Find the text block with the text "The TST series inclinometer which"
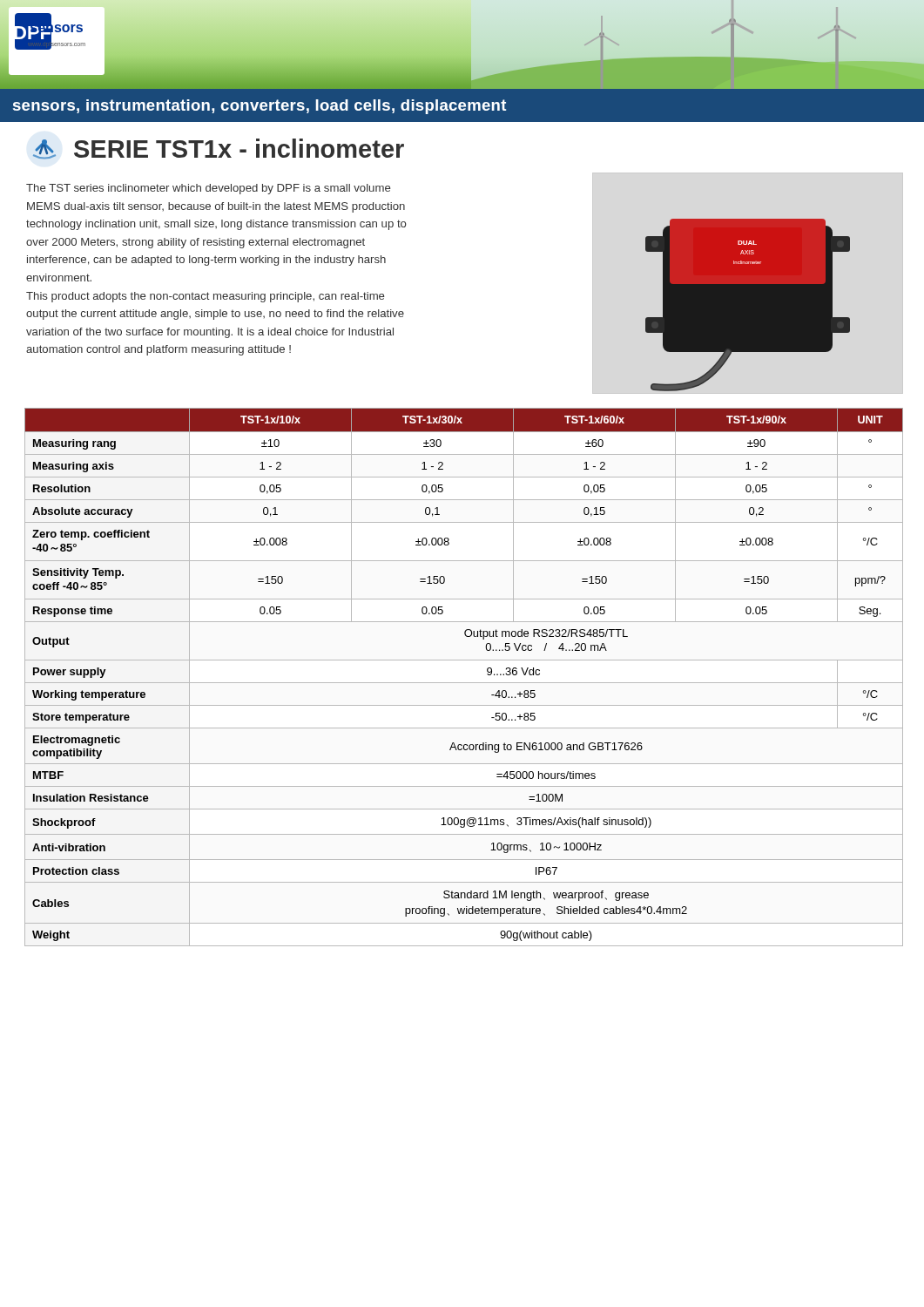Screen dimensions: 1307x924 click(216, 269)
